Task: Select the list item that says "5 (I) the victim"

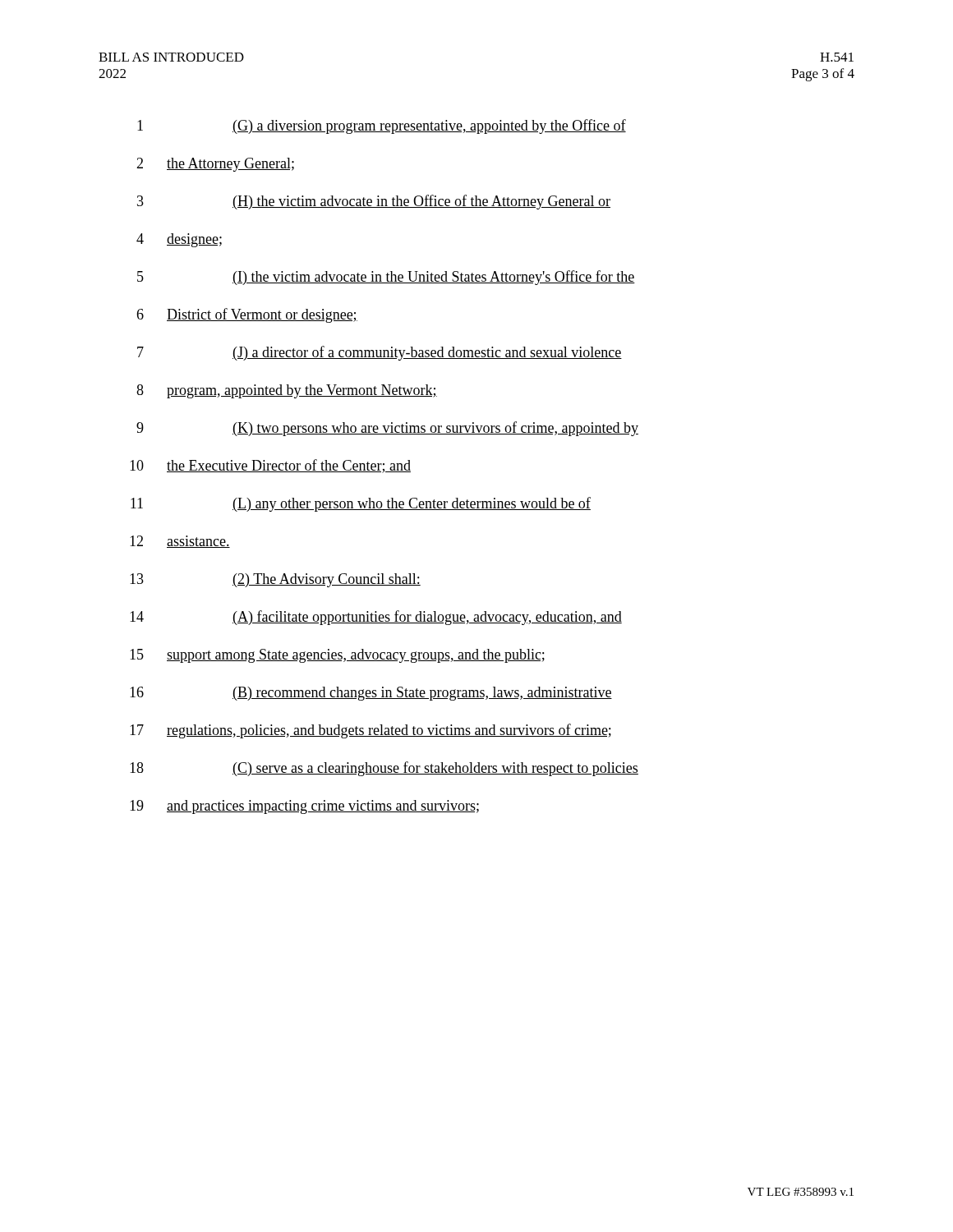Action: [x=476, y=277]
